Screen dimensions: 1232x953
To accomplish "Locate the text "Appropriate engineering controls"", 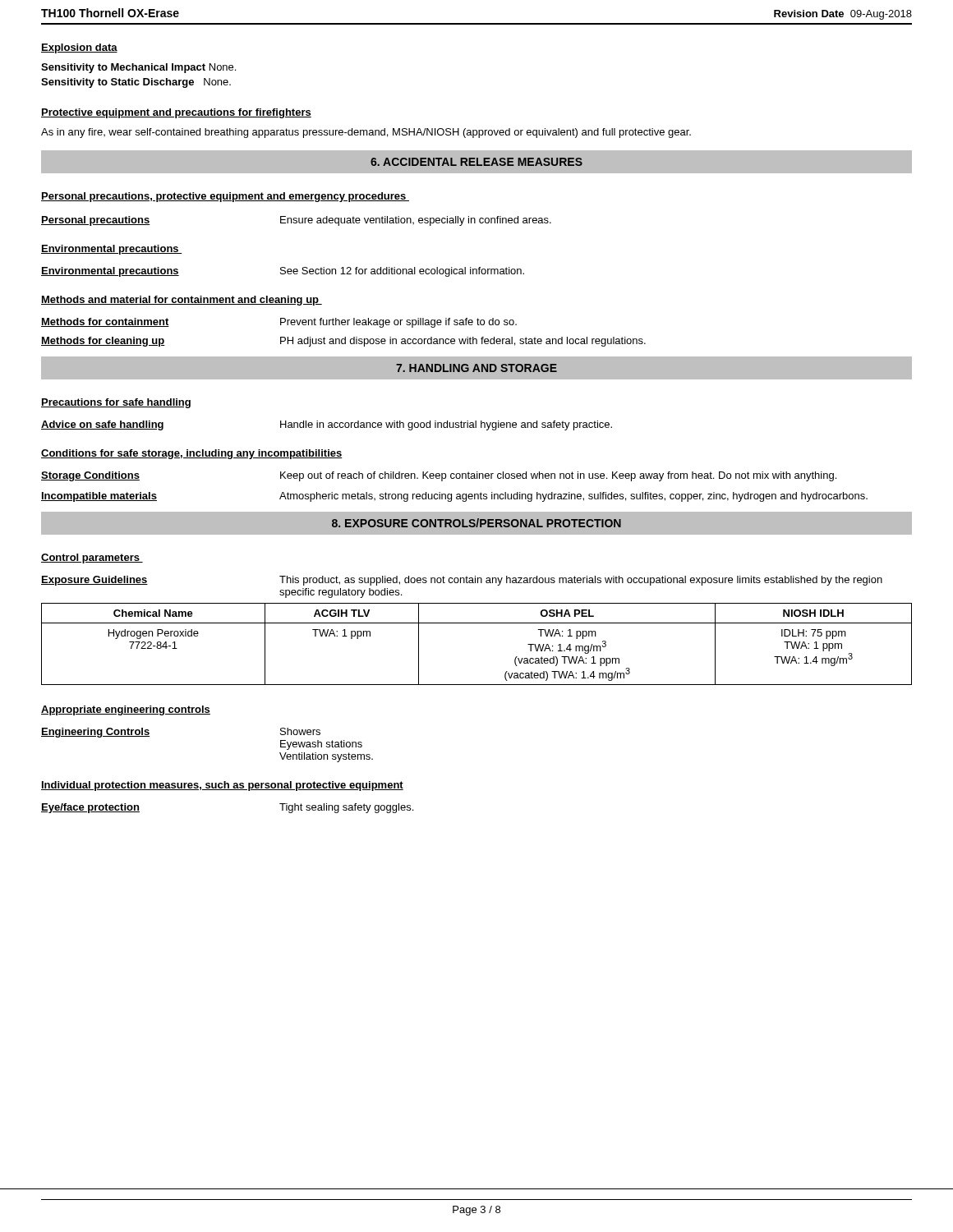I will (x=126, y=709).
